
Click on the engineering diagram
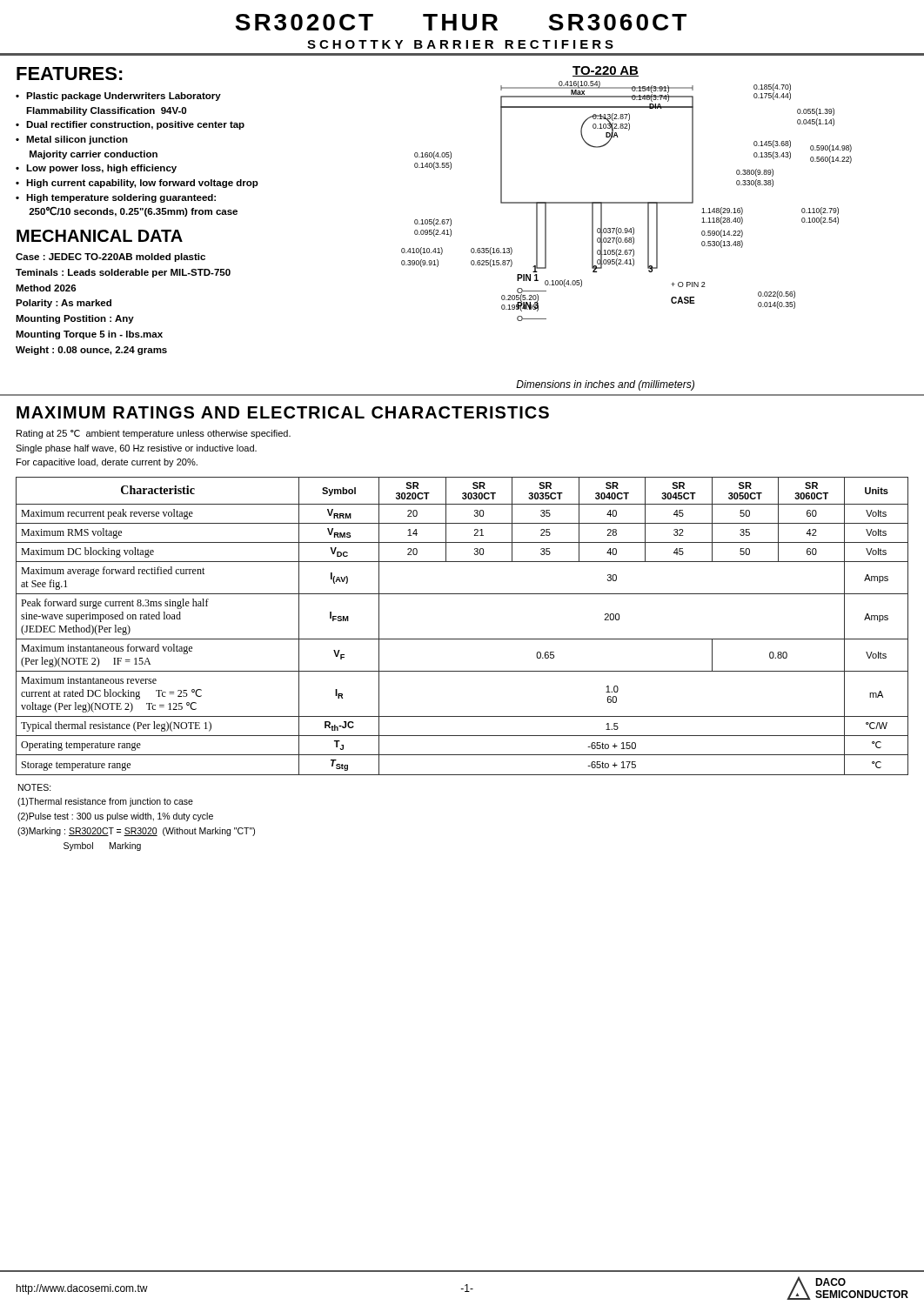coord(606,227)
